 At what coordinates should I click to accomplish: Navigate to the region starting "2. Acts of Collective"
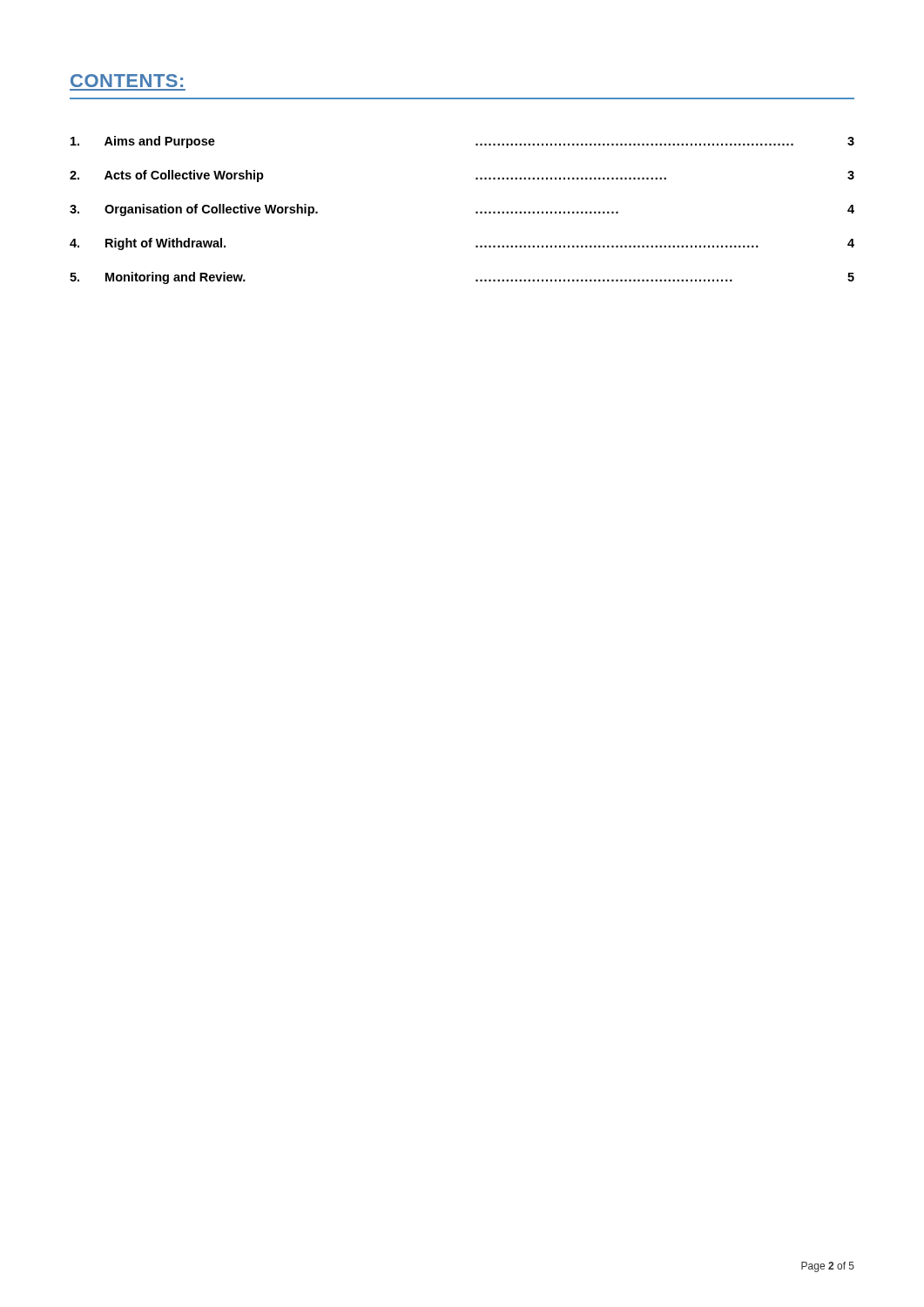tap(187, 175)
